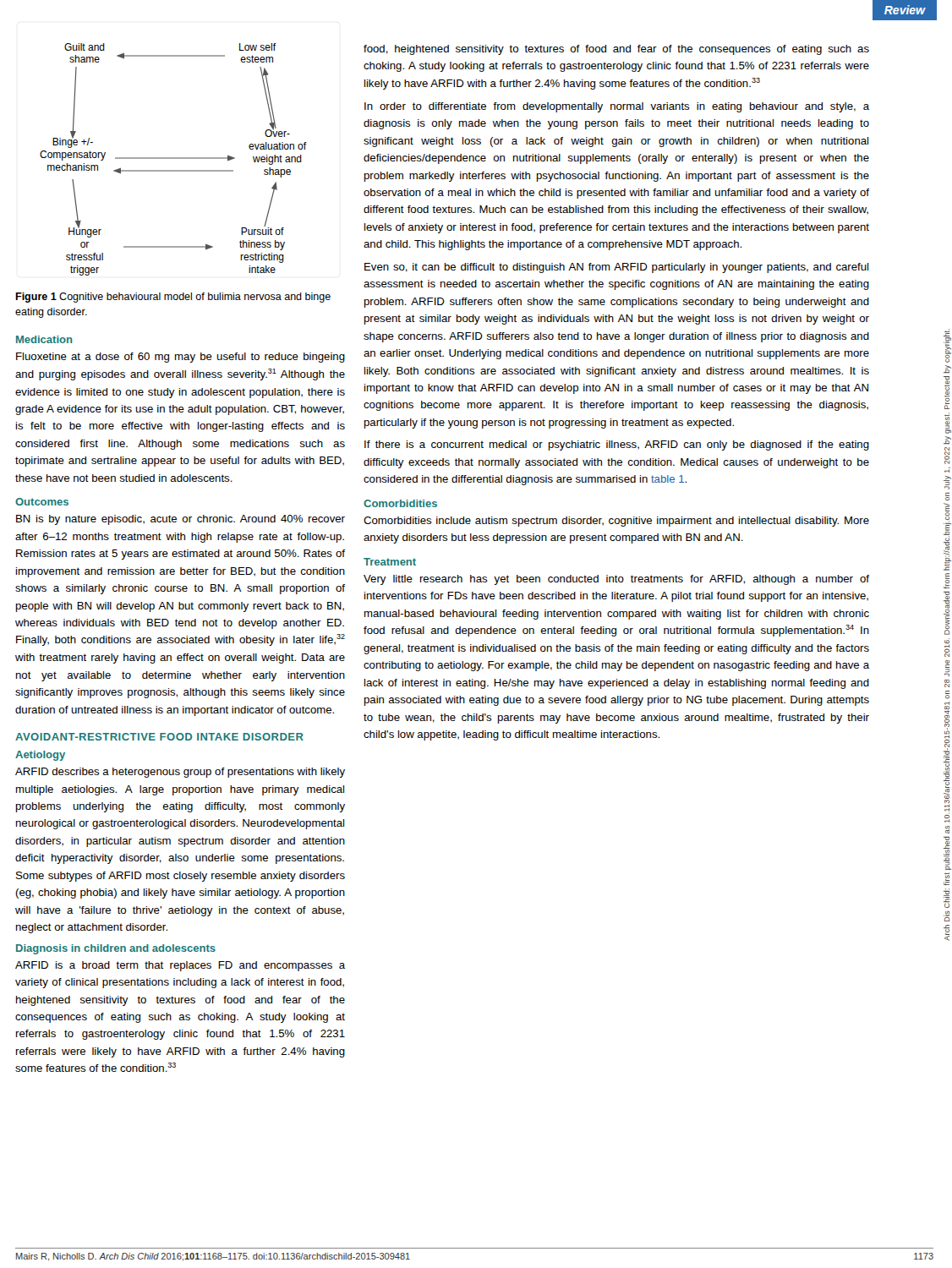The width and height of the screenshot is (952, 1268).
Task: Locate the text block with the text "Fluoxetine at a dose of"
Action: 180,417
